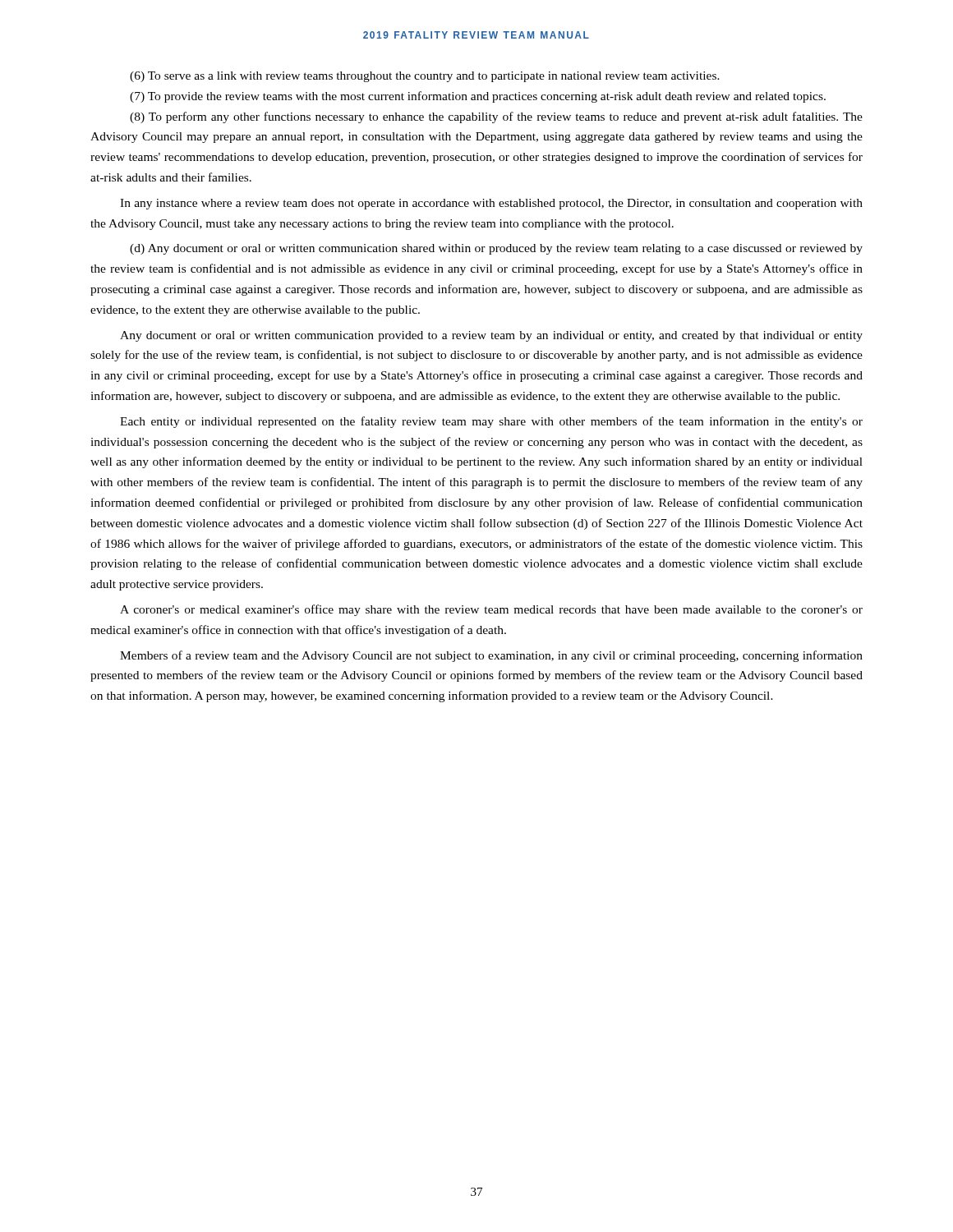This screenshot has height=1232, width=953.
Task: Point to the block beginning "(8) To perform any other functions"
Action: 476,146
